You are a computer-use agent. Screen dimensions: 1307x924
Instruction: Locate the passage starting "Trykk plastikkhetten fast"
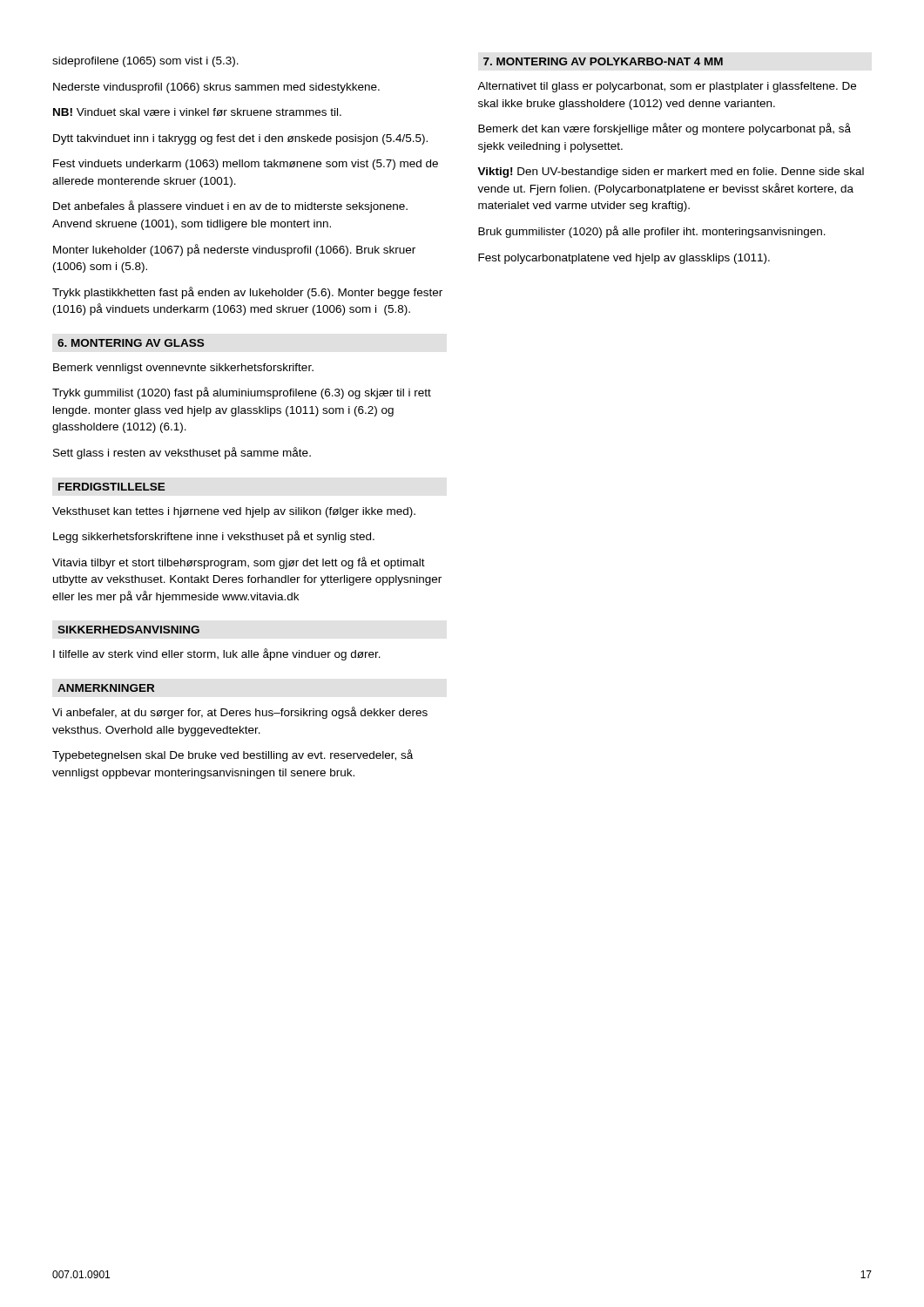pyautogui.click(x=247, y=301)
